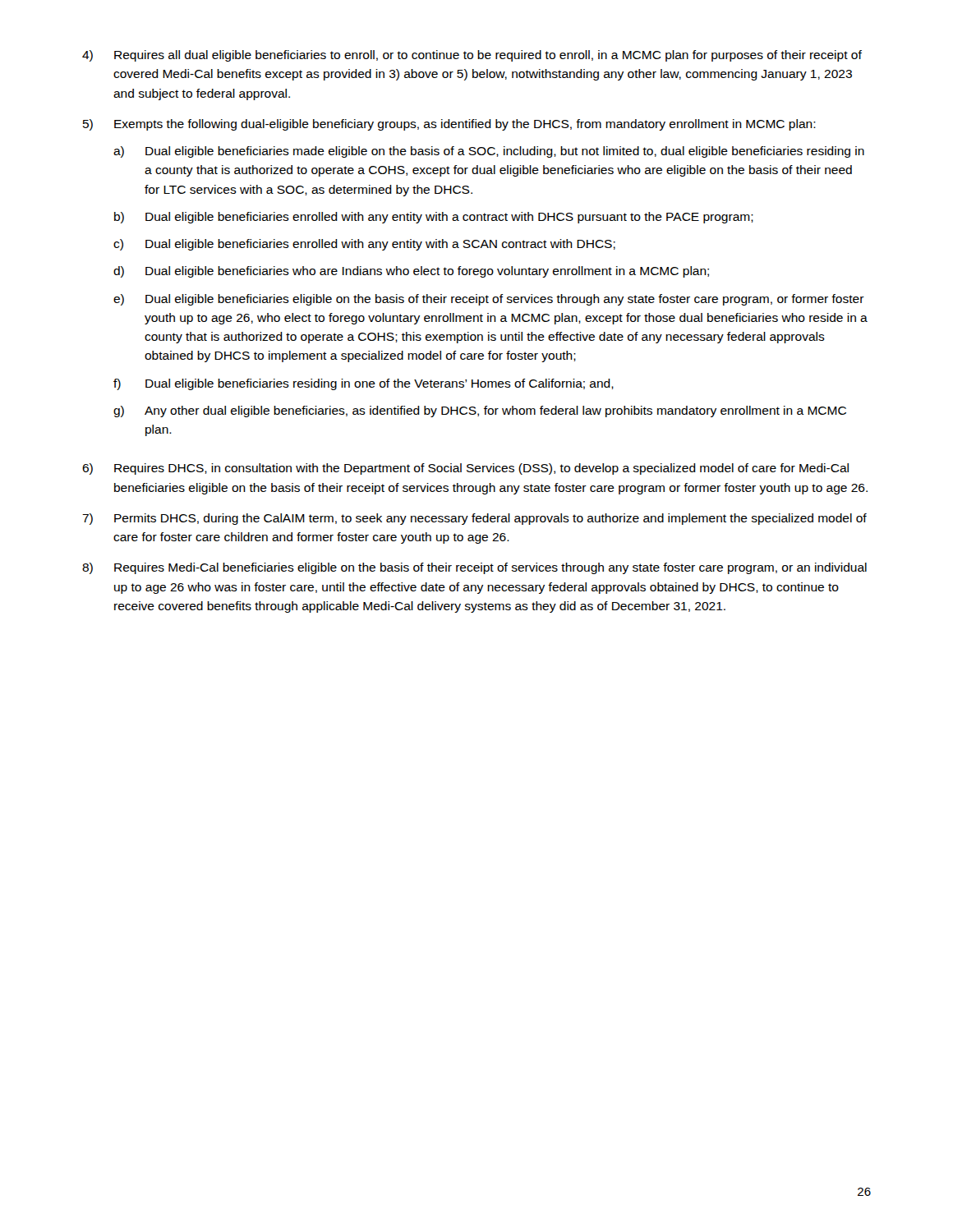The height and width of the screenshot is (1232, 953).
Task: Click on the list item with the text "c) Dual eligible beneficiaries enrolled"
Action: coord(492,244)
